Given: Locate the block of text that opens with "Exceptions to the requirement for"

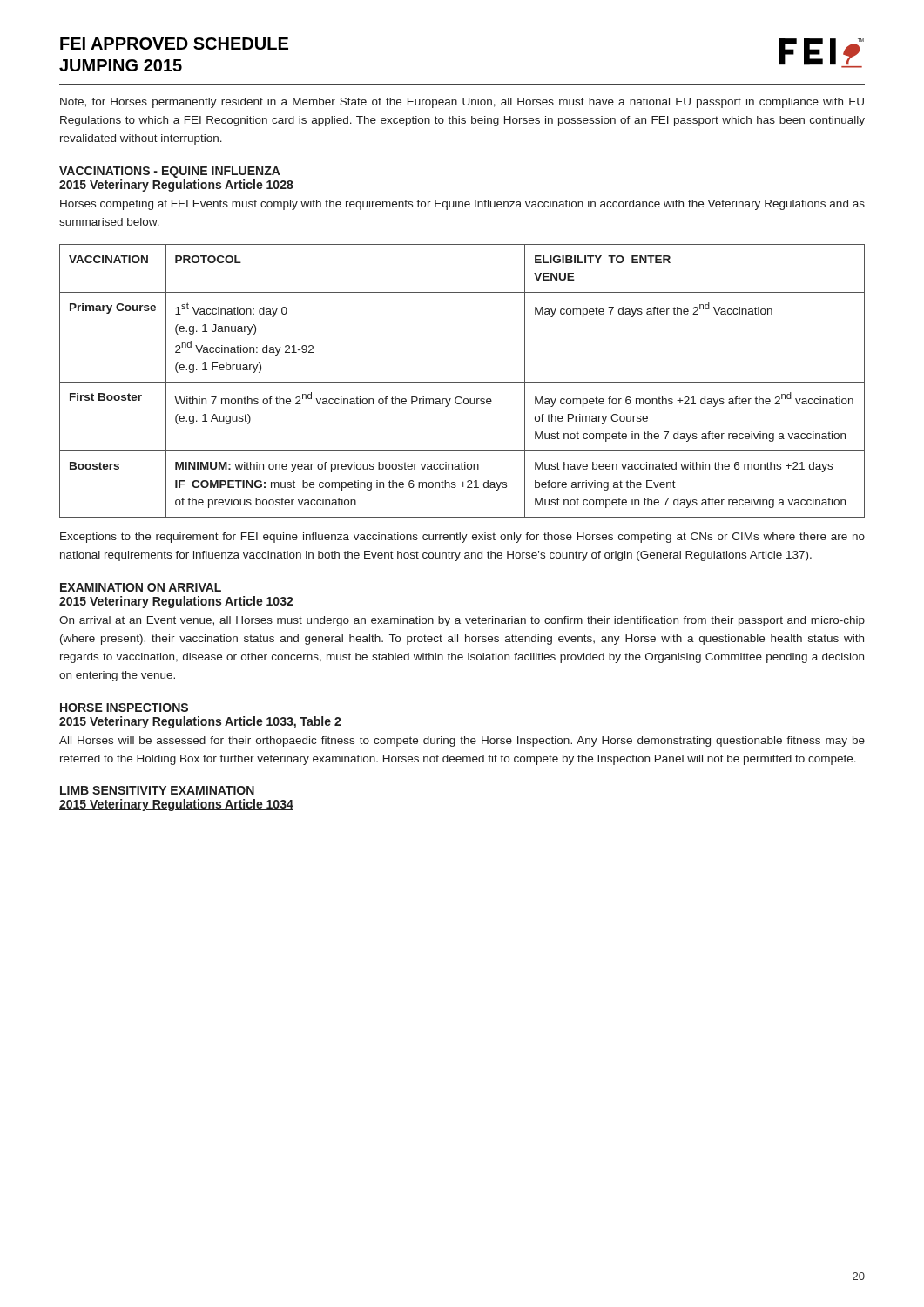Looking at the screenshot, I should 462,546.
